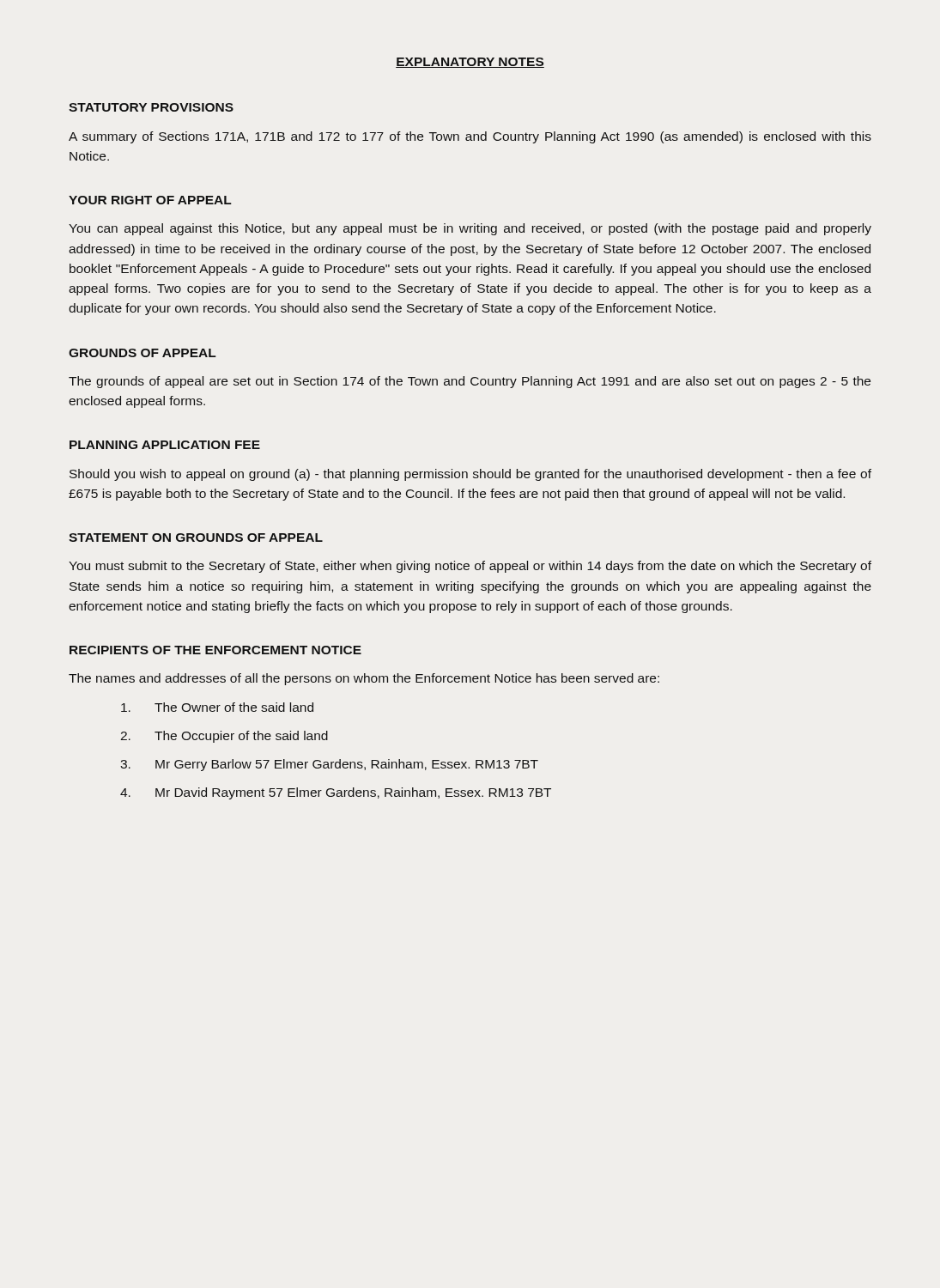
Task: Click on the text block that reads "The grounds of appeal are set out"
Action: tap(470, 391)
